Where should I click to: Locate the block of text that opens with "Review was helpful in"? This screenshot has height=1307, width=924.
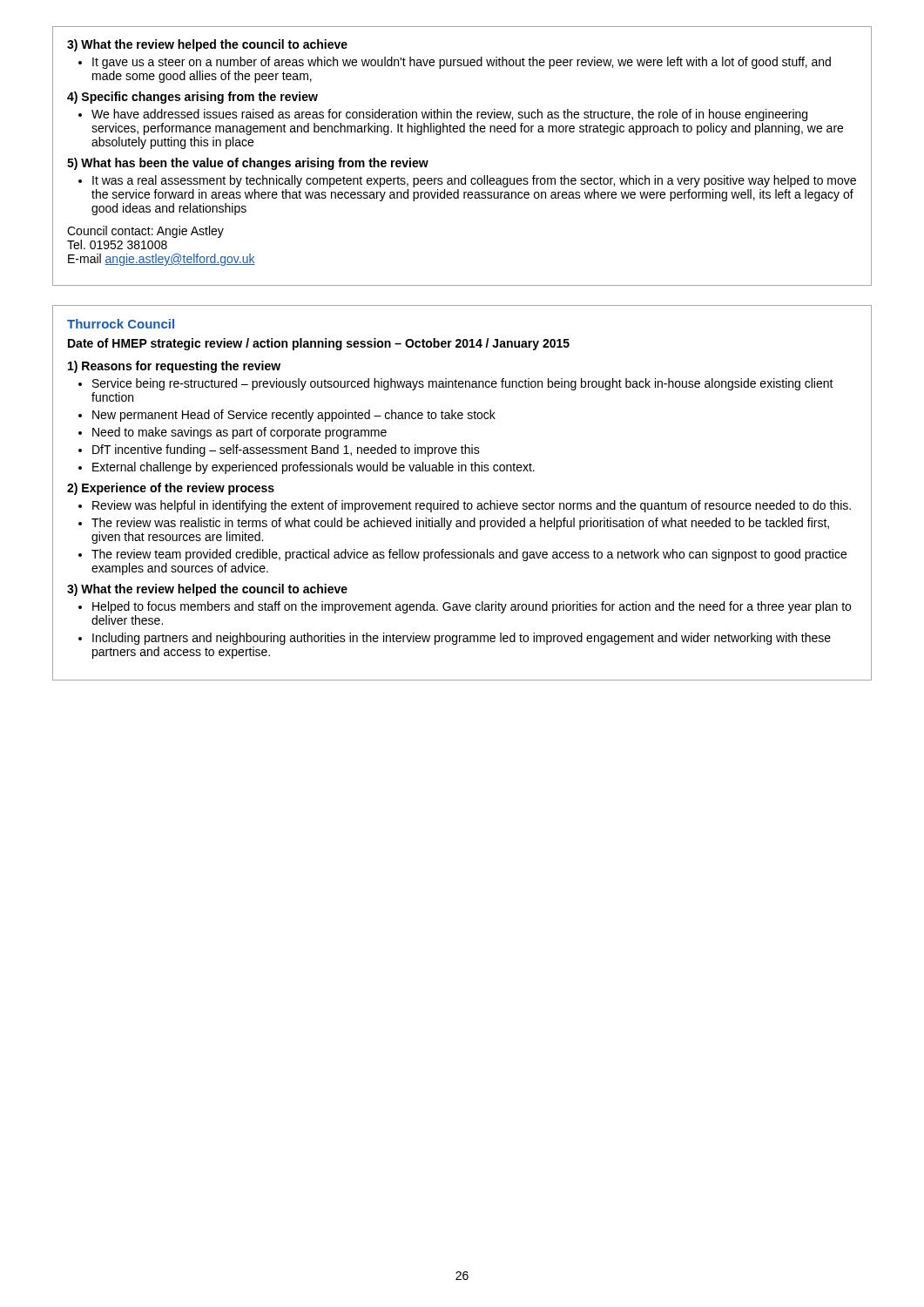(x=472, y=505)
